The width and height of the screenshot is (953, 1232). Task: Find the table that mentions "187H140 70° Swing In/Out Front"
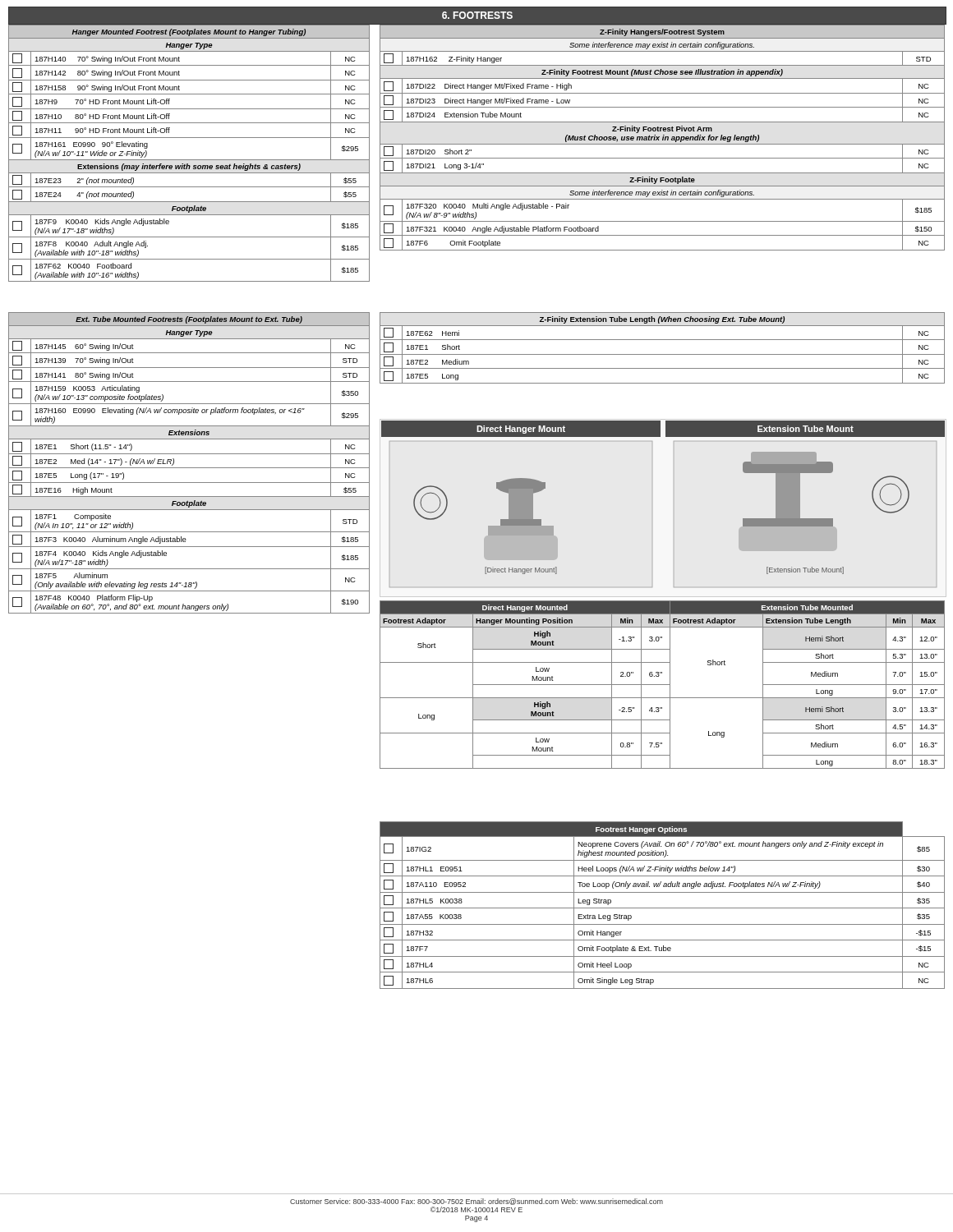coord(189,153)
